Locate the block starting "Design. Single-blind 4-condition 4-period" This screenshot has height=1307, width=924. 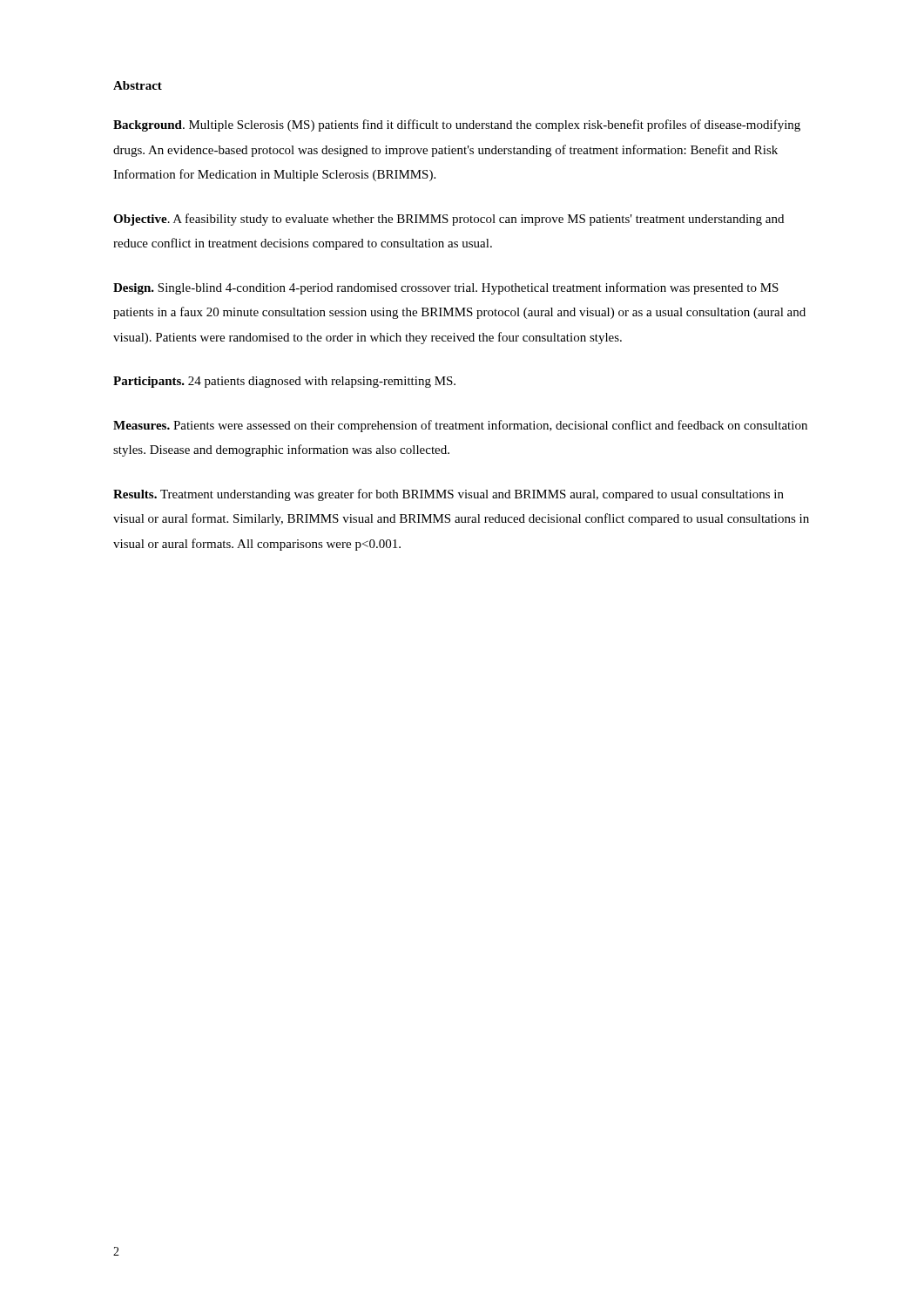point(460,312)
